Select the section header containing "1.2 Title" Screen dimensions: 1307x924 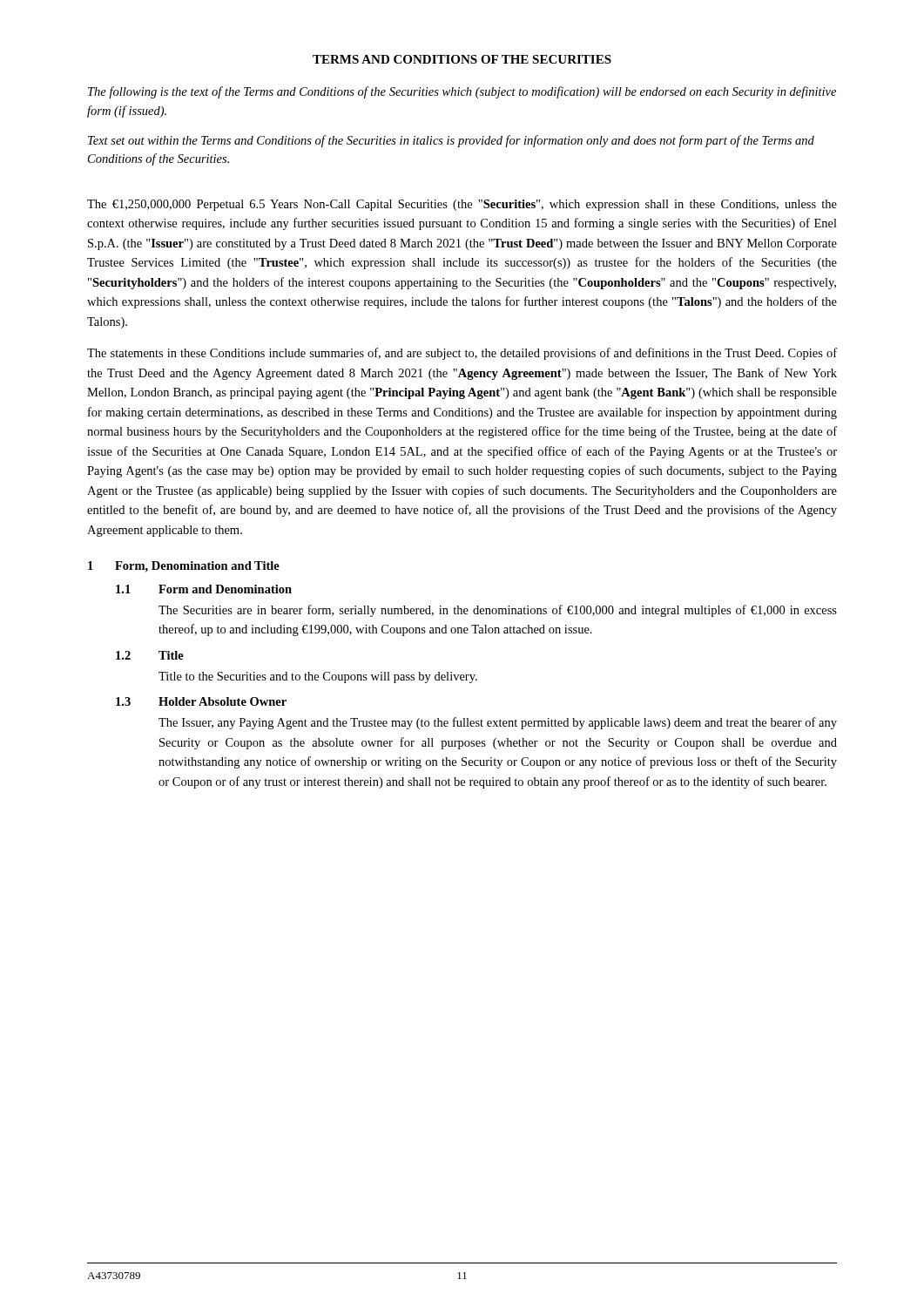click(x=149, y=656)
